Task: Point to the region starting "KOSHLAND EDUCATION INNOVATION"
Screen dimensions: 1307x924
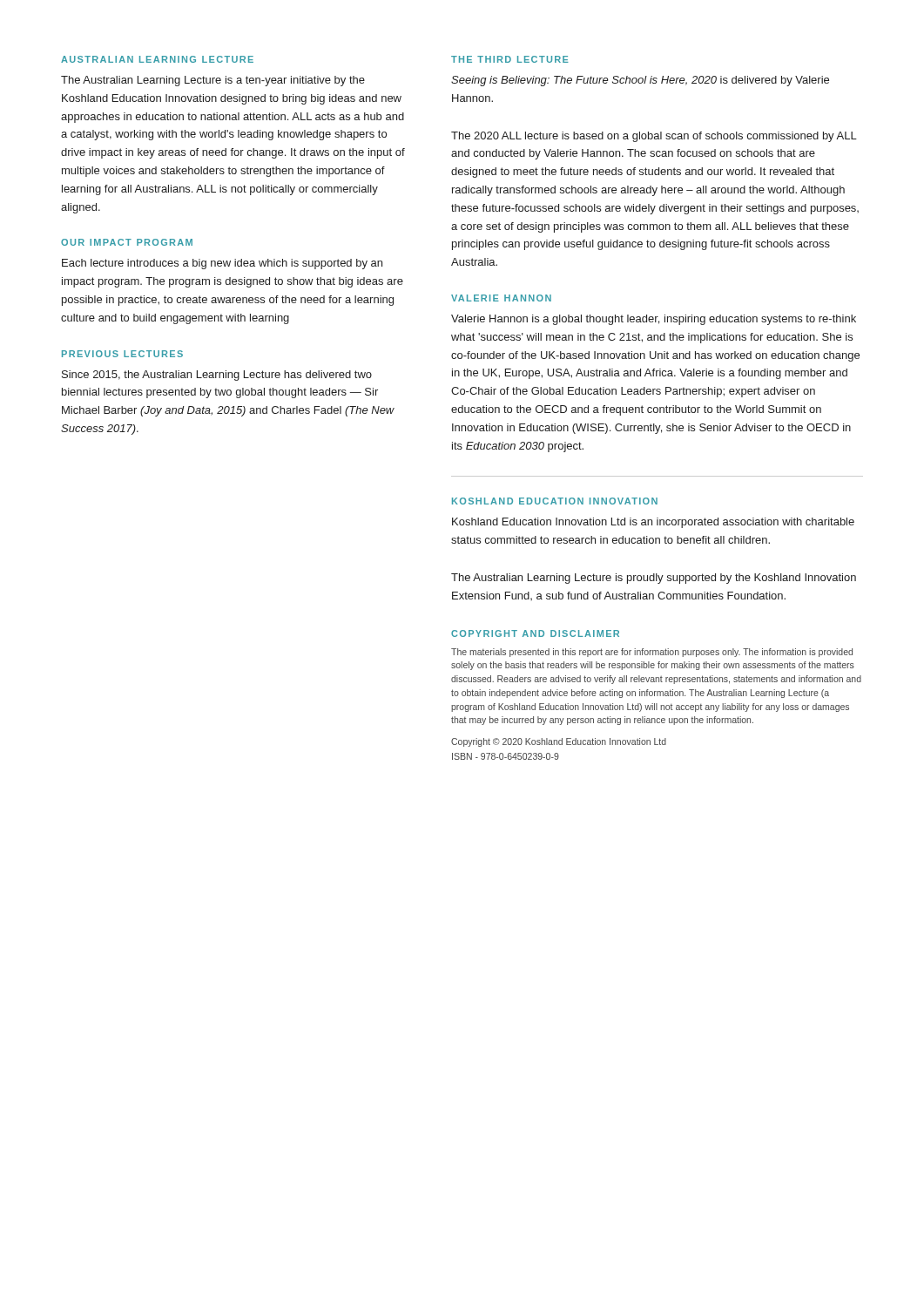Action: (555, 501)
